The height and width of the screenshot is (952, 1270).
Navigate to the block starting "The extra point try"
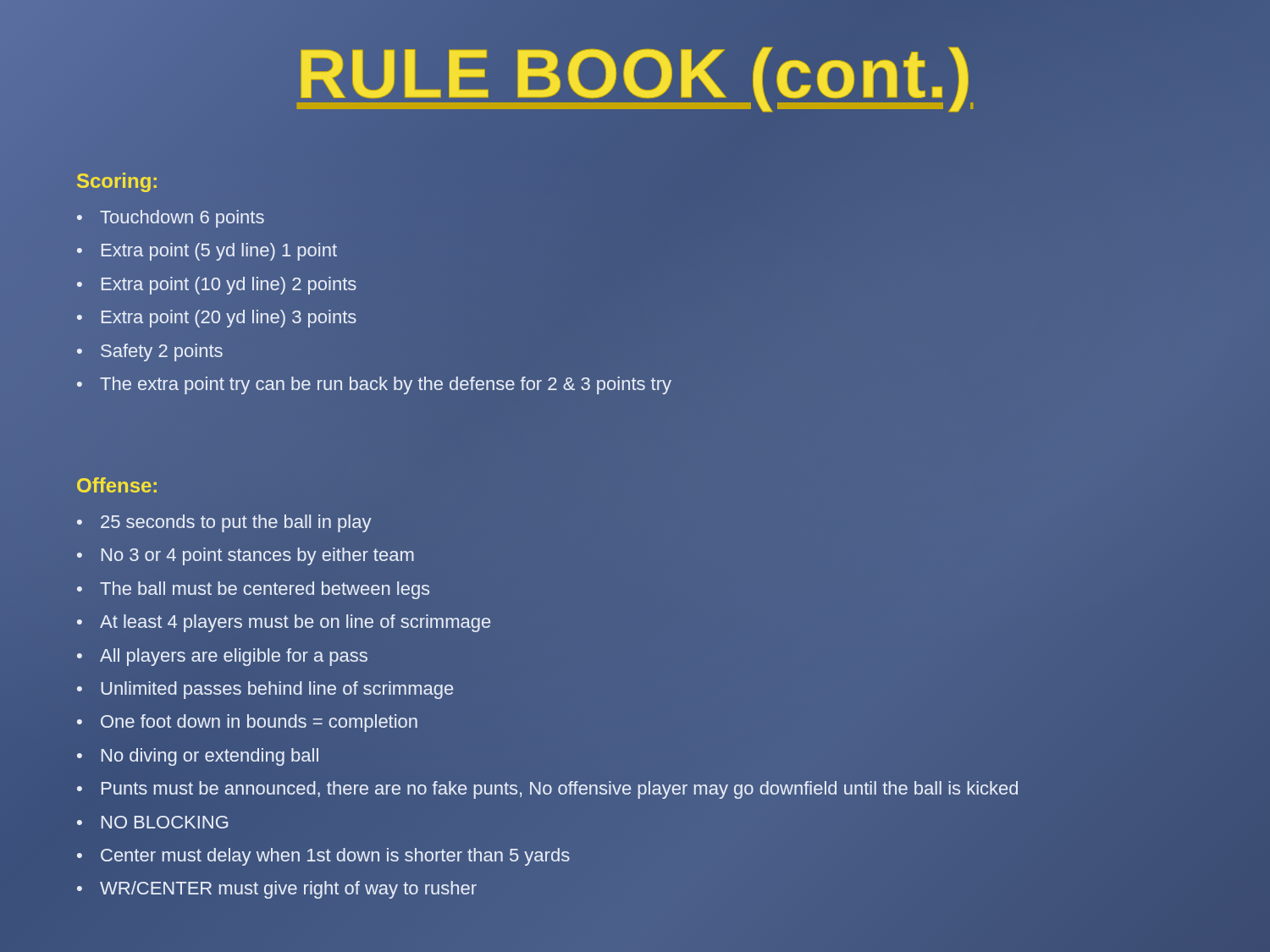coord(386,384)
